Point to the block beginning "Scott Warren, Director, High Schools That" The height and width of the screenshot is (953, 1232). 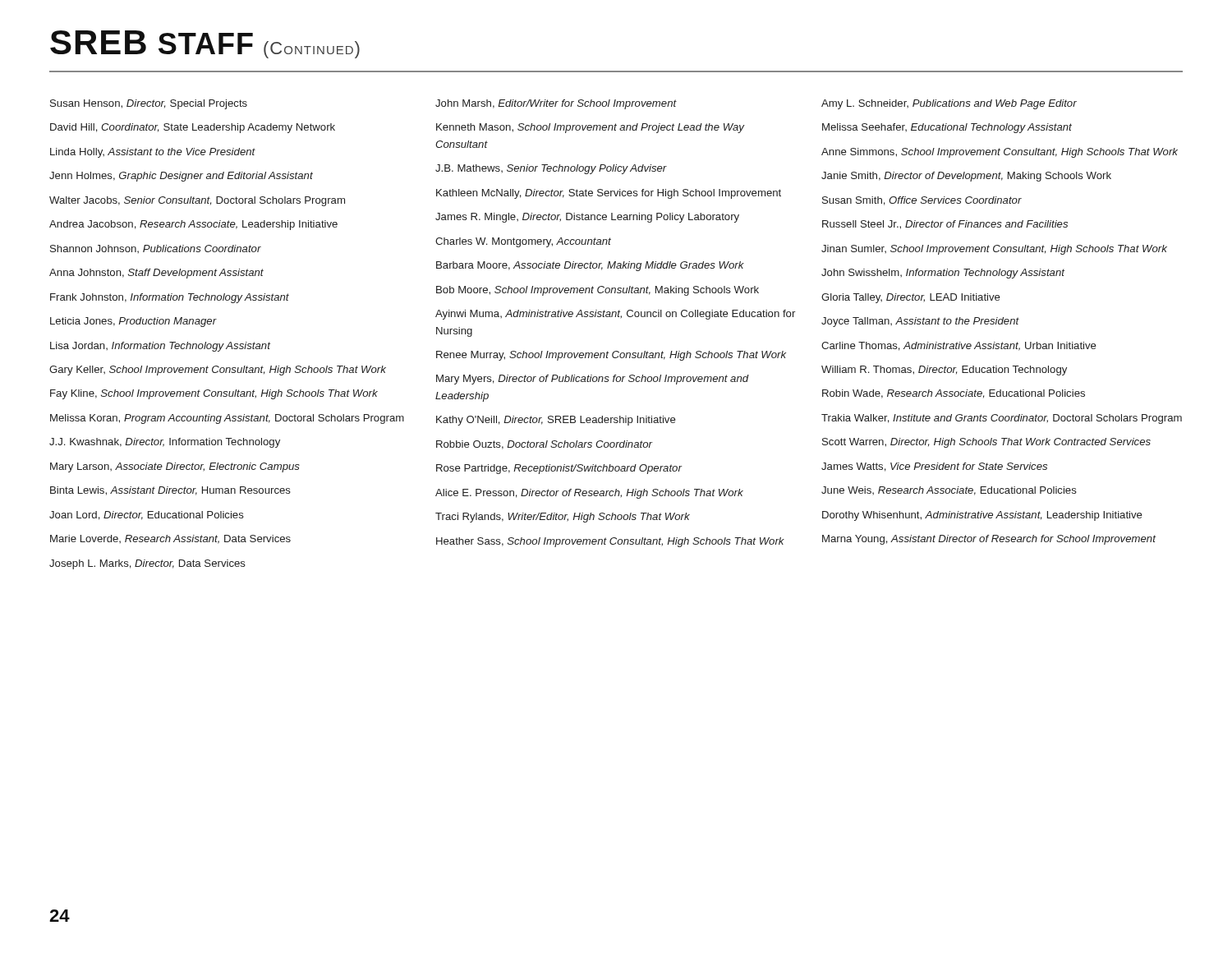coord(986,442)
